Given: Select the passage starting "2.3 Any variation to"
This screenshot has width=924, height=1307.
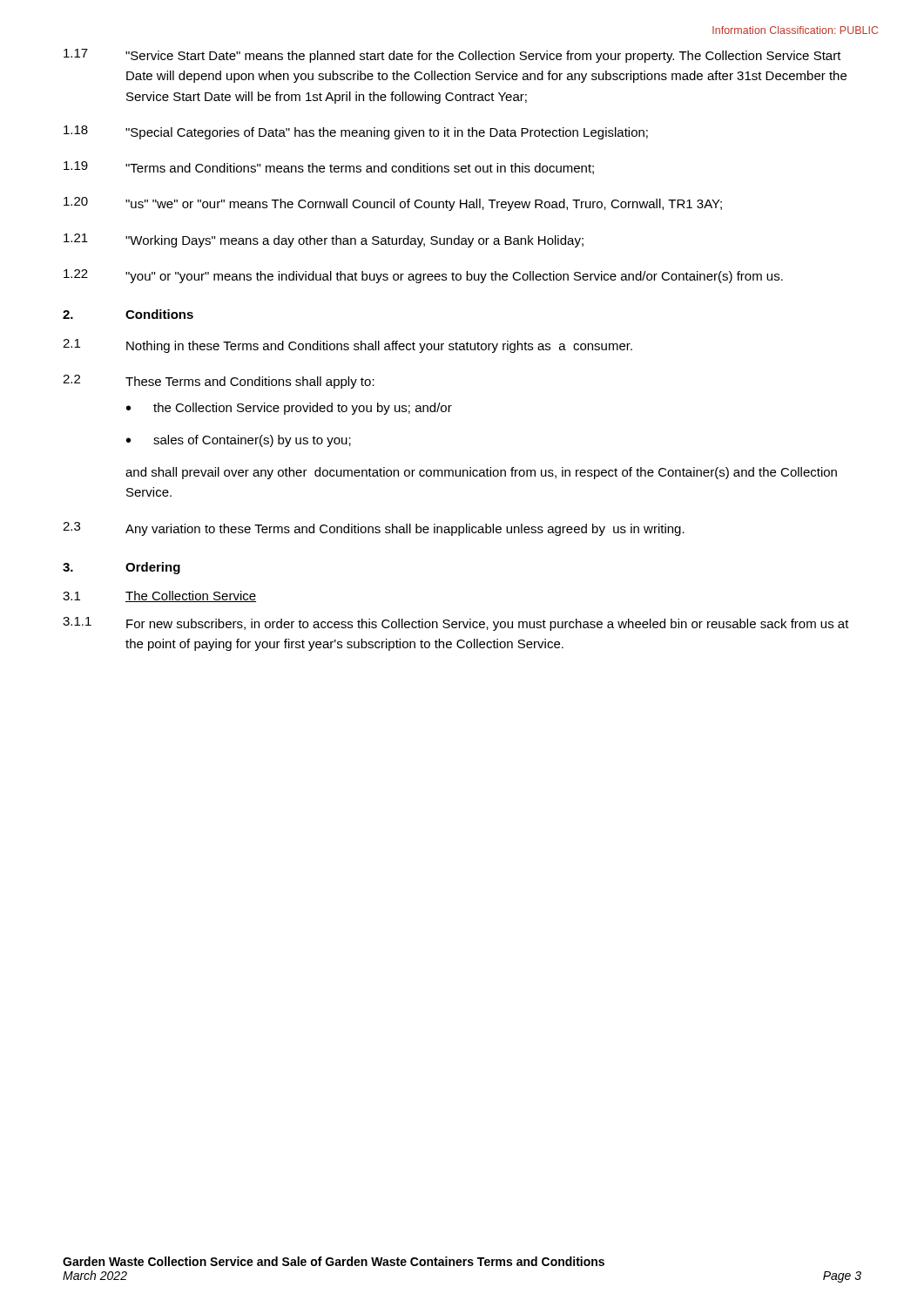Looking at the screenshot, I should 462,528.
